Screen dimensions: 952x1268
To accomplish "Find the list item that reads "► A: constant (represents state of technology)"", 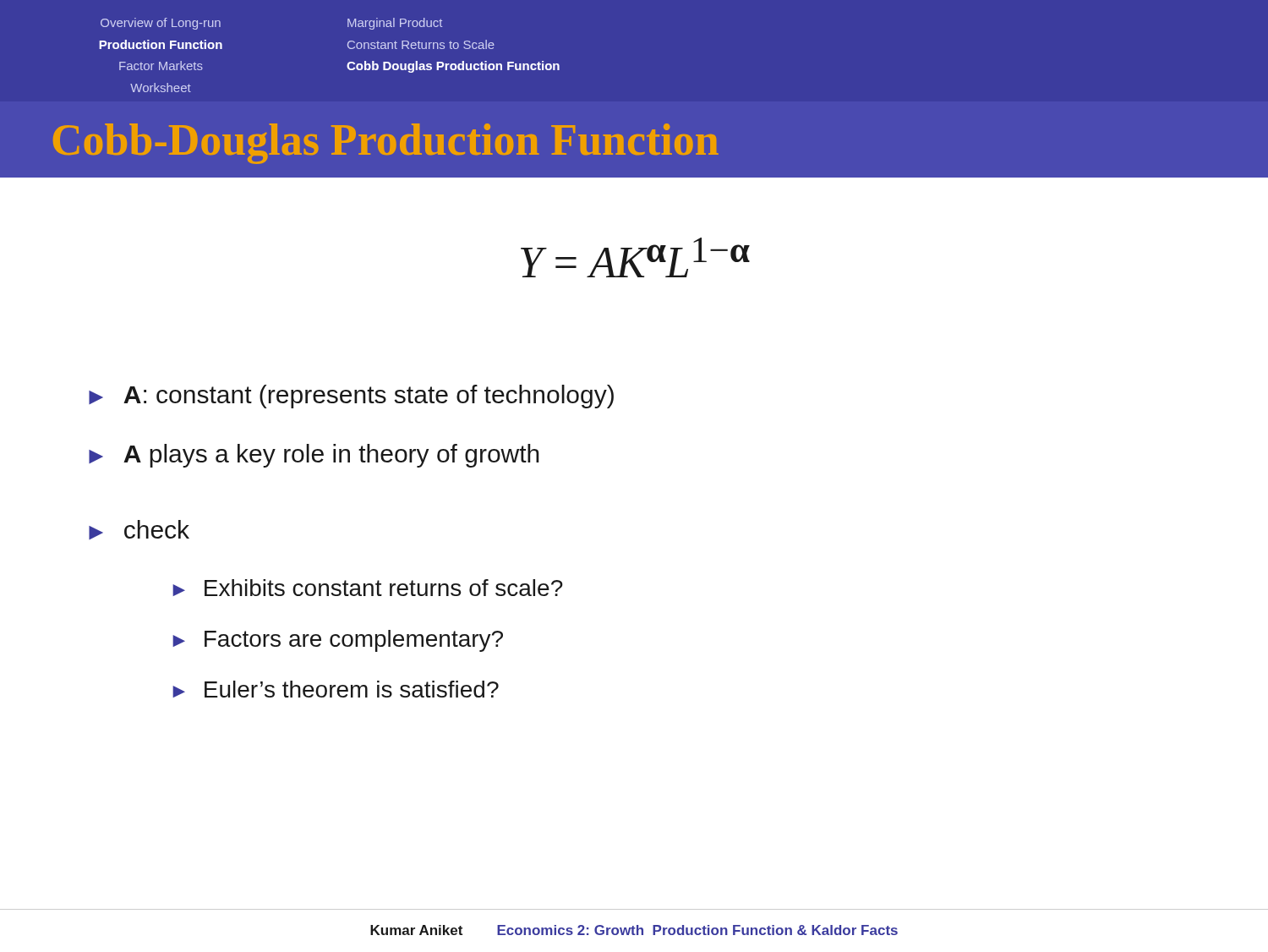I will 350,395.
